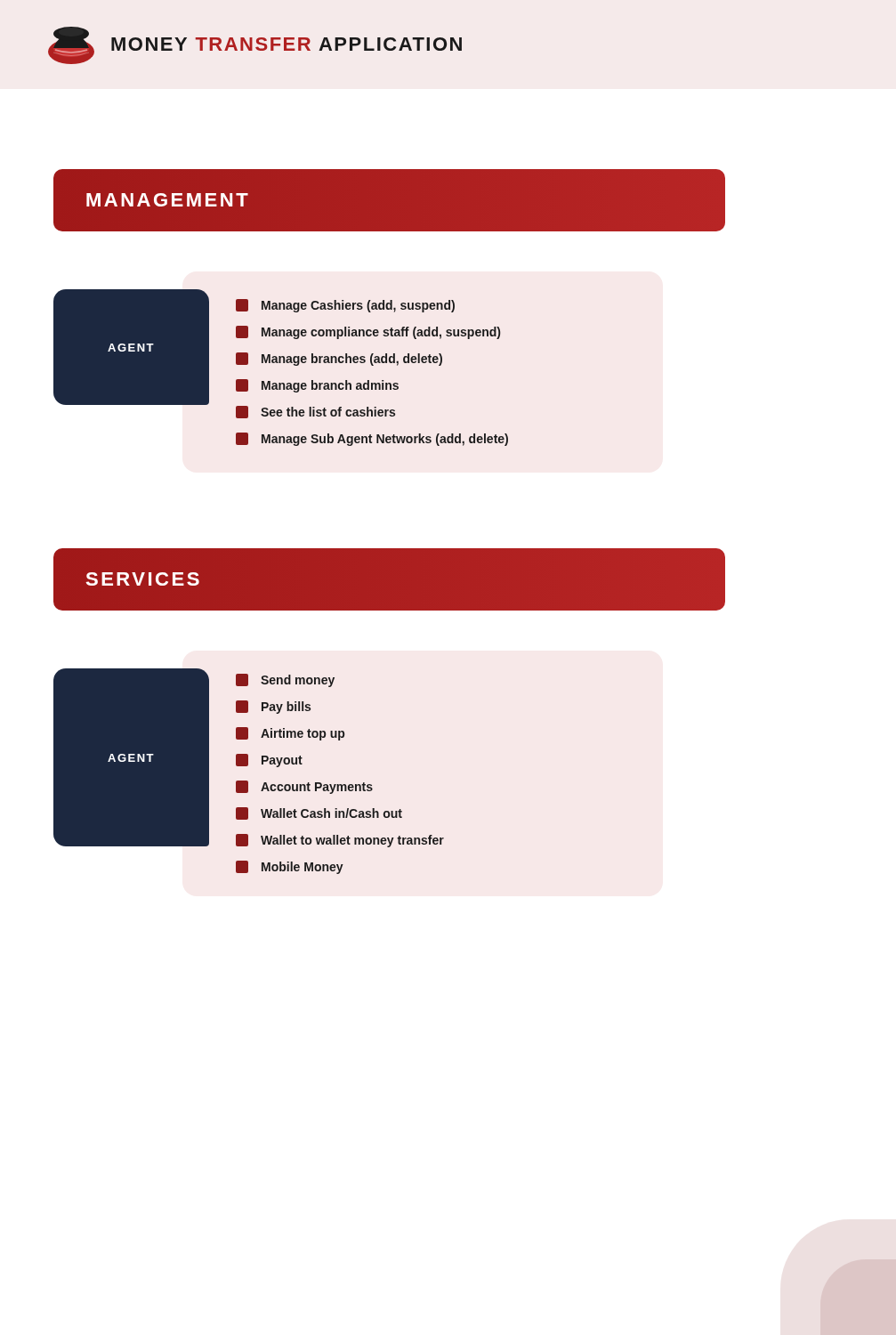The width and height of the screenshot is (896, 1335).
Task: Locate the list item that reads "Send money"
Action: tap(285, 680)
